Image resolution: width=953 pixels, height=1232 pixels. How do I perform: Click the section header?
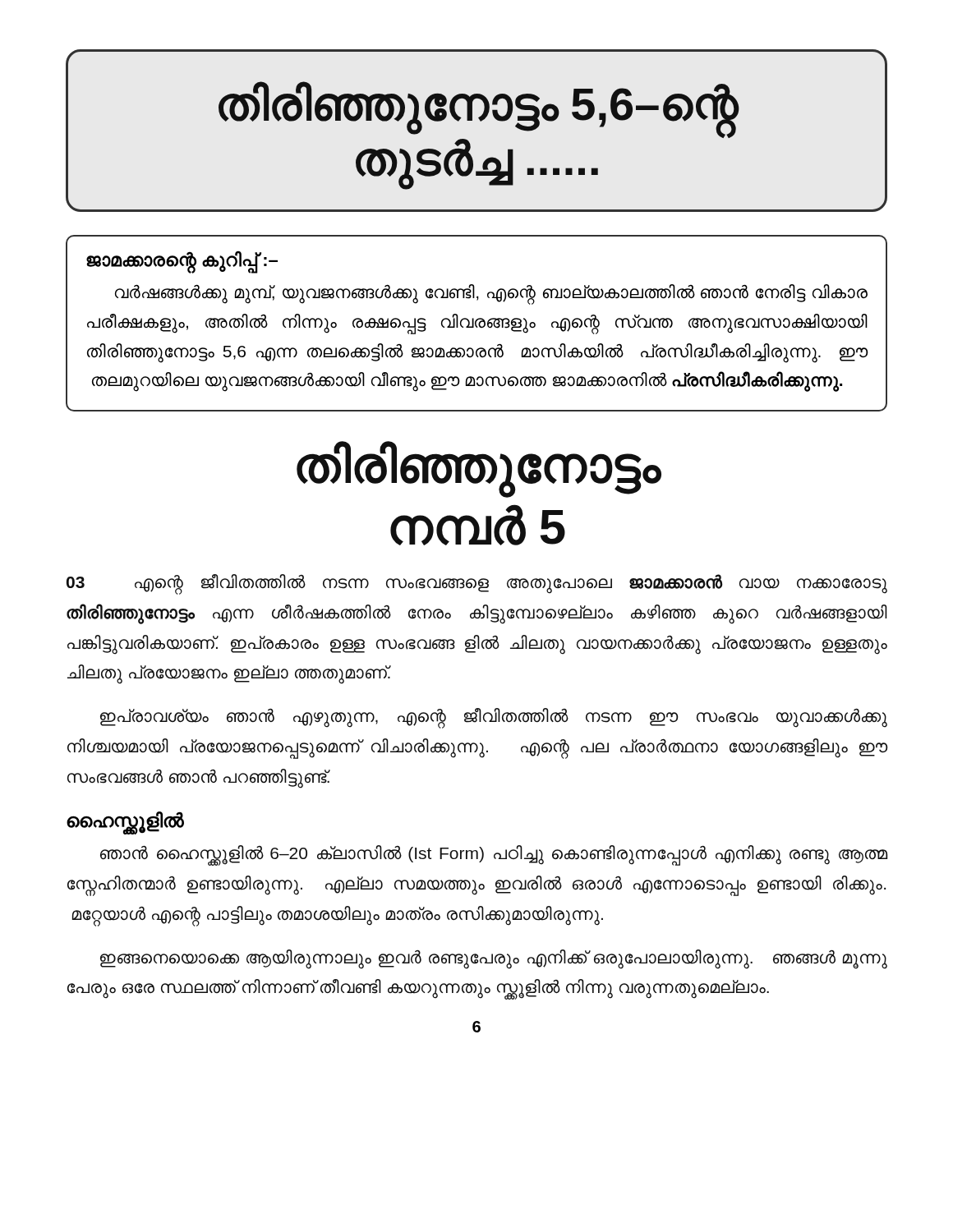tap(125, 821)
